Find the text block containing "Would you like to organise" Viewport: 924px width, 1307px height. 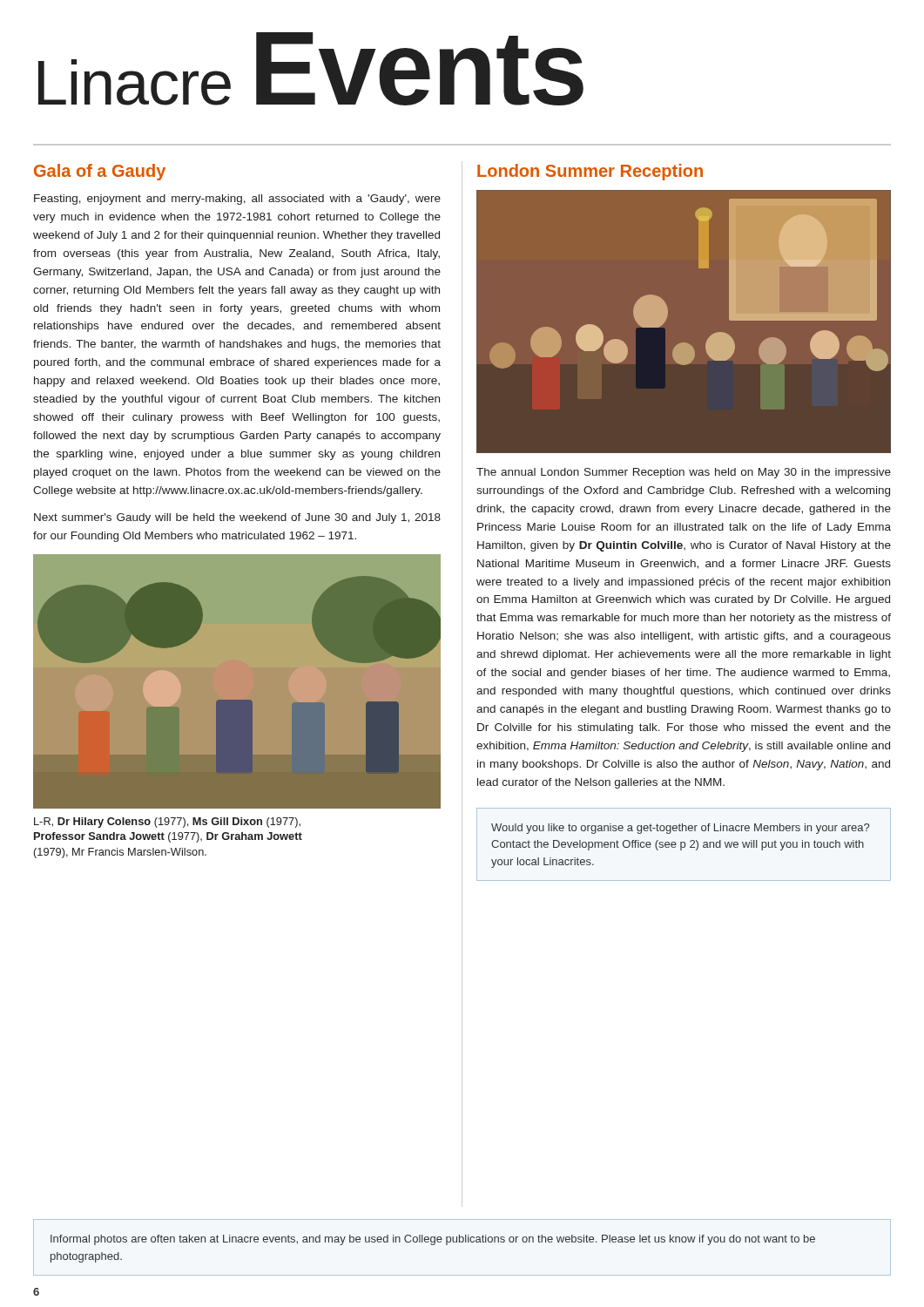pyautogui.click(x=681, y=844)
